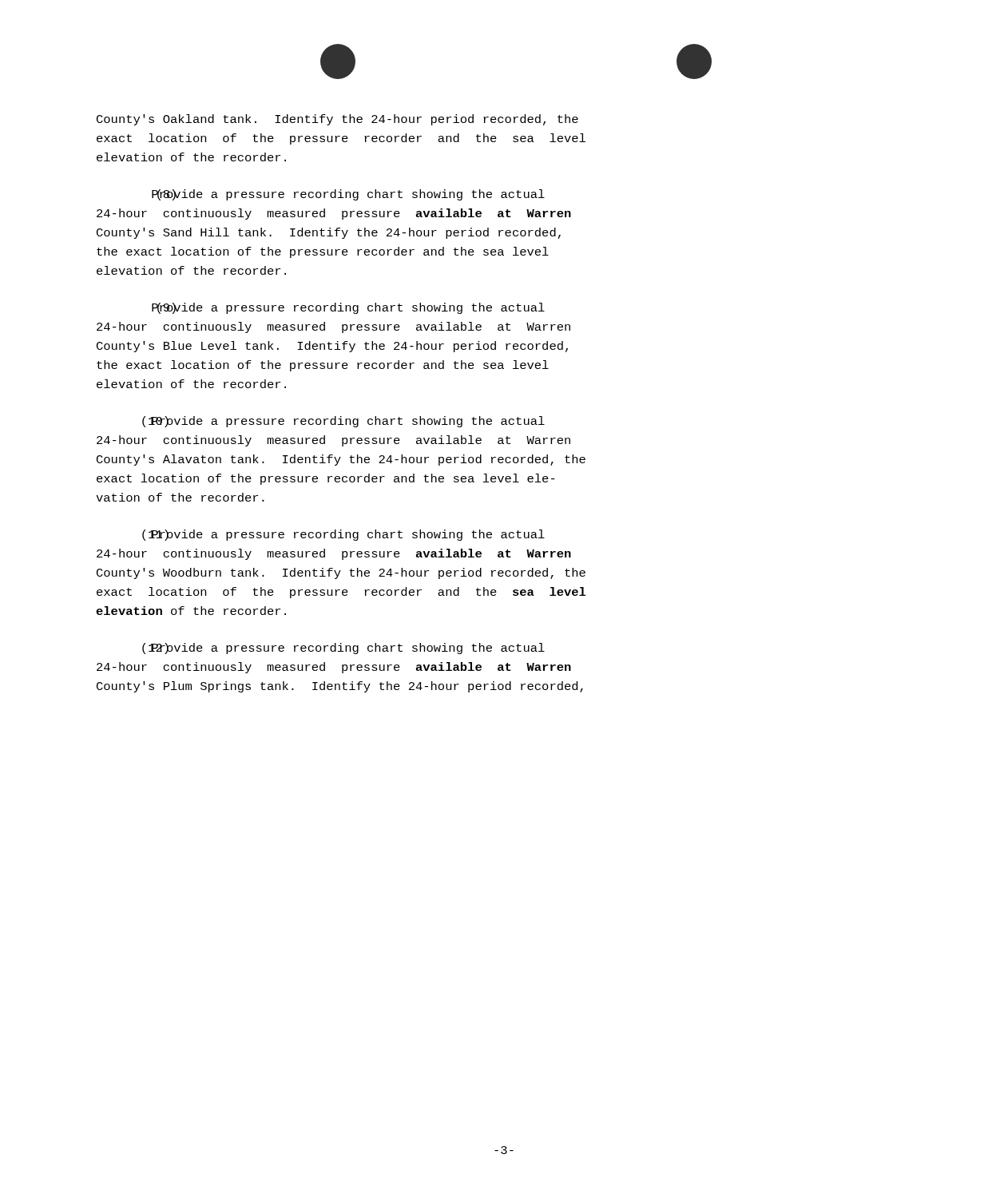
Task: Where is the passage that starts "(8) Provide a"?
Action: coord(334,232)
